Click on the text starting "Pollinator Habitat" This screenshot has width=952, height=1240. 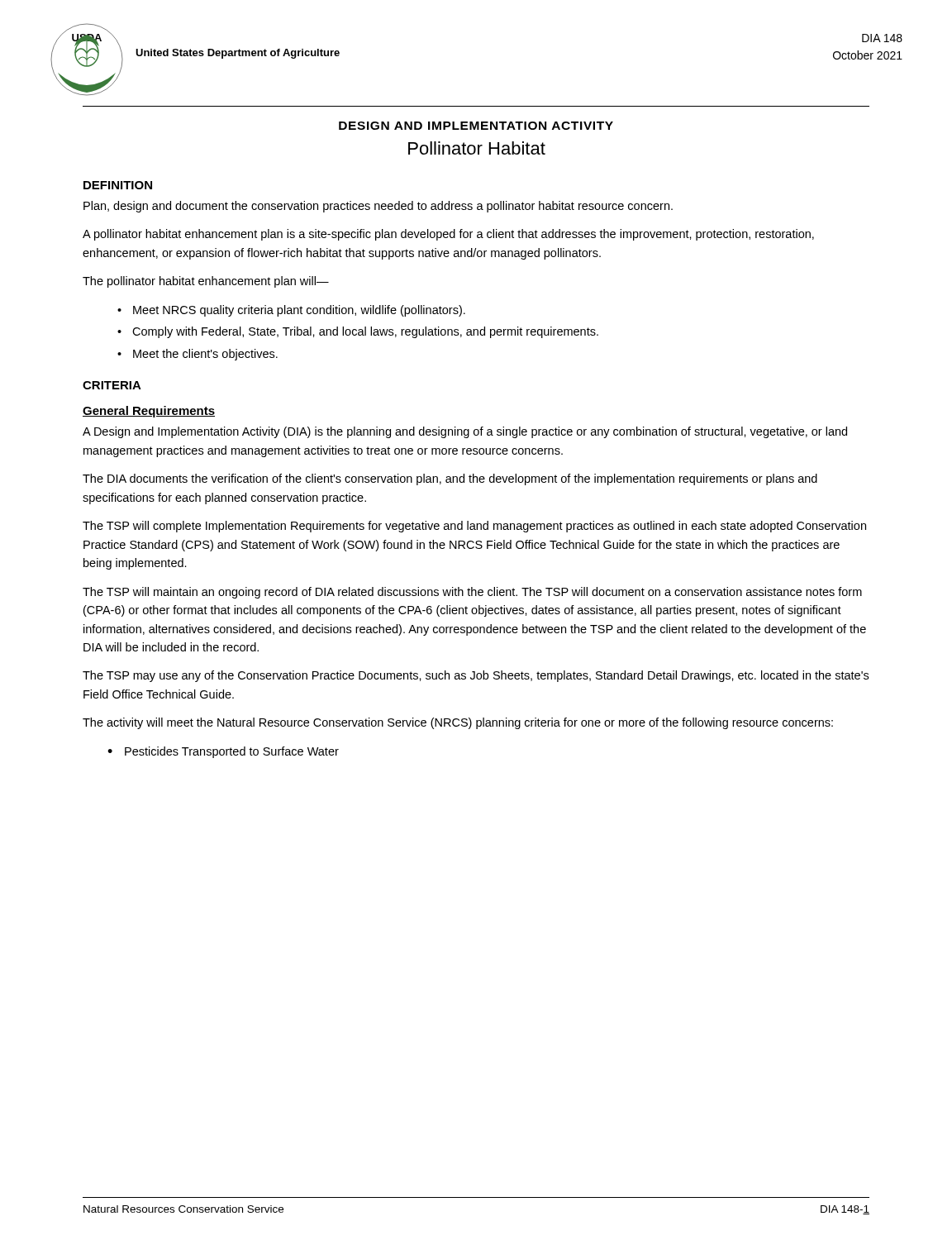coord(476,148)
